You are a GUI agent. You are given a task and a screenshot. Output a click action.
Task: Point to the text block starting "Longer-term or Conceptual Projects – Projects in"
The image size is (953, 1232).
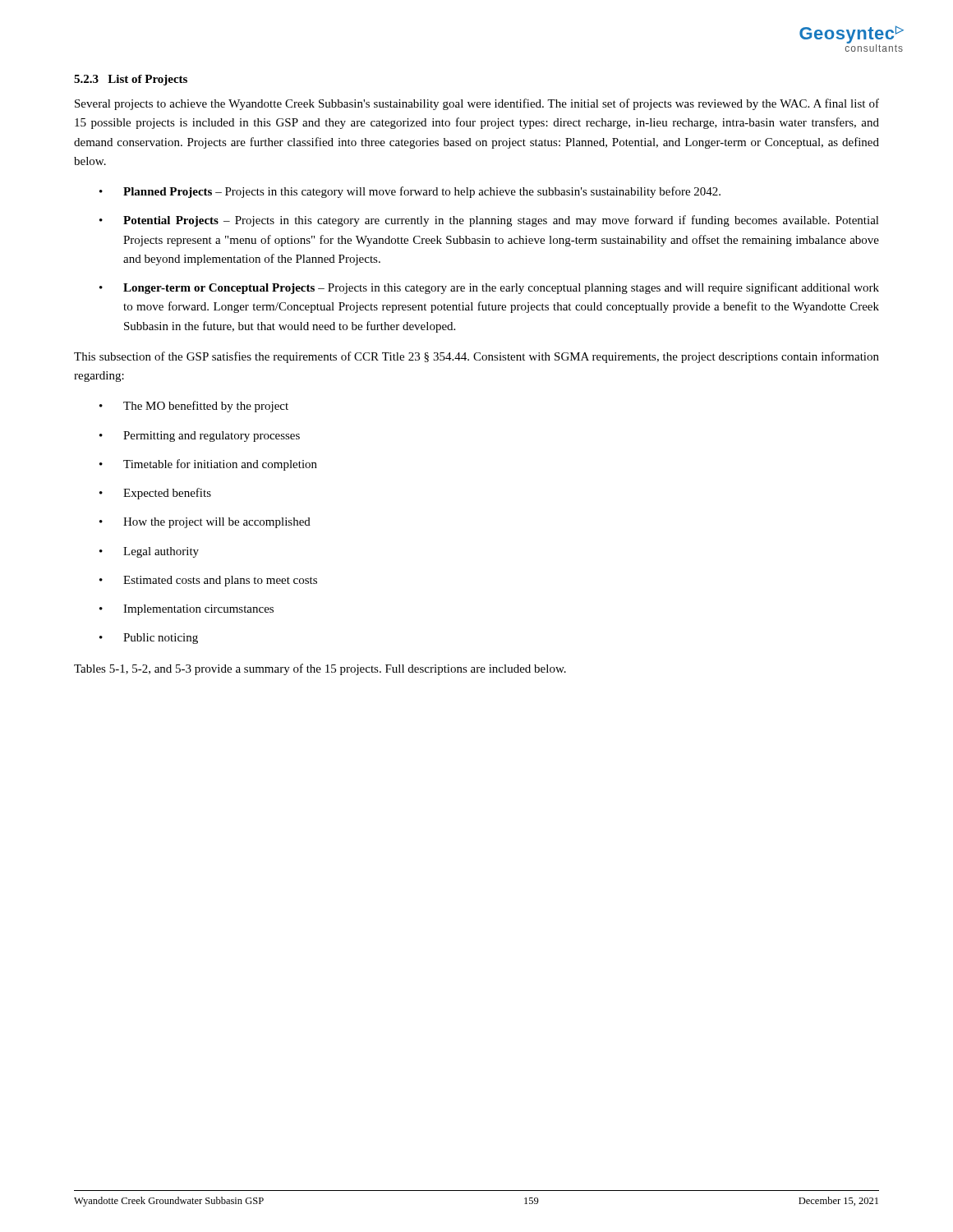(501, 307)
